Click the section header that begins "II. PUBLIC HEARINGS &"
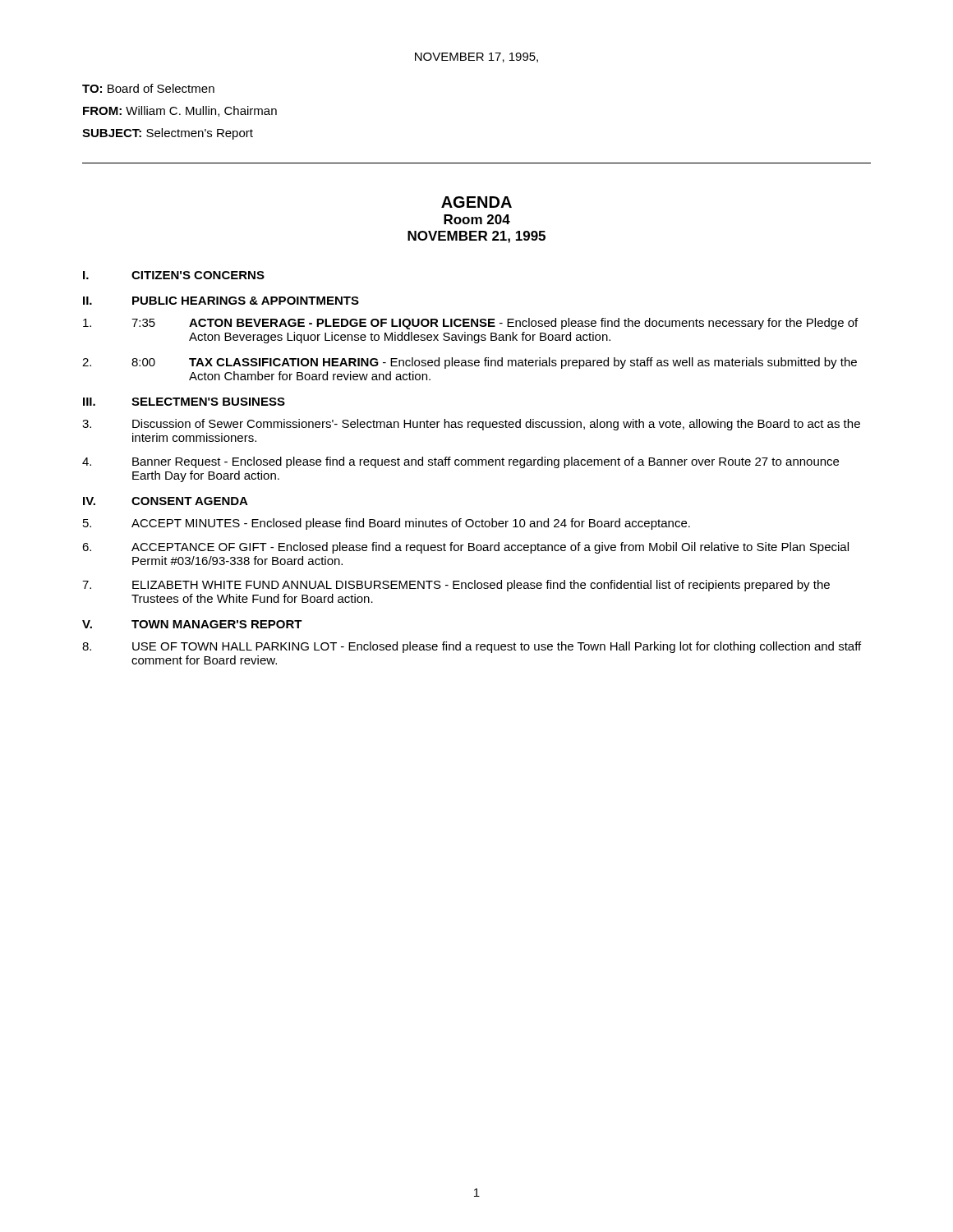The width and height of the screenshot is (953, 1232). tap(221, 300)
